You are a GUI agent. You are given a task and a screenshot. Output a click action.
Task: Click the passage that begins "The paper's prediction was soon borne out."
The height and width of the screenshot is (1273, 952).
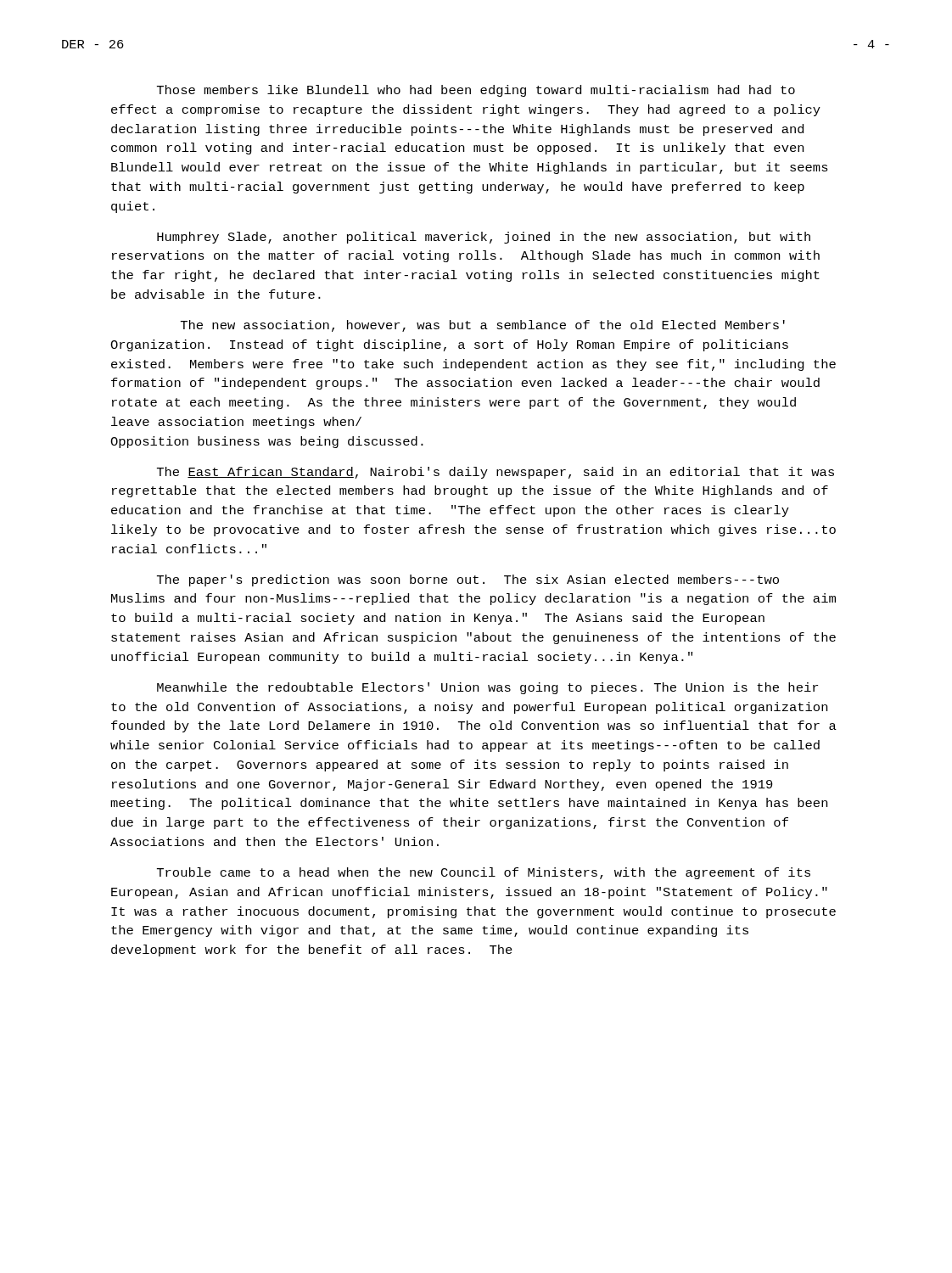tap(476, 619)
